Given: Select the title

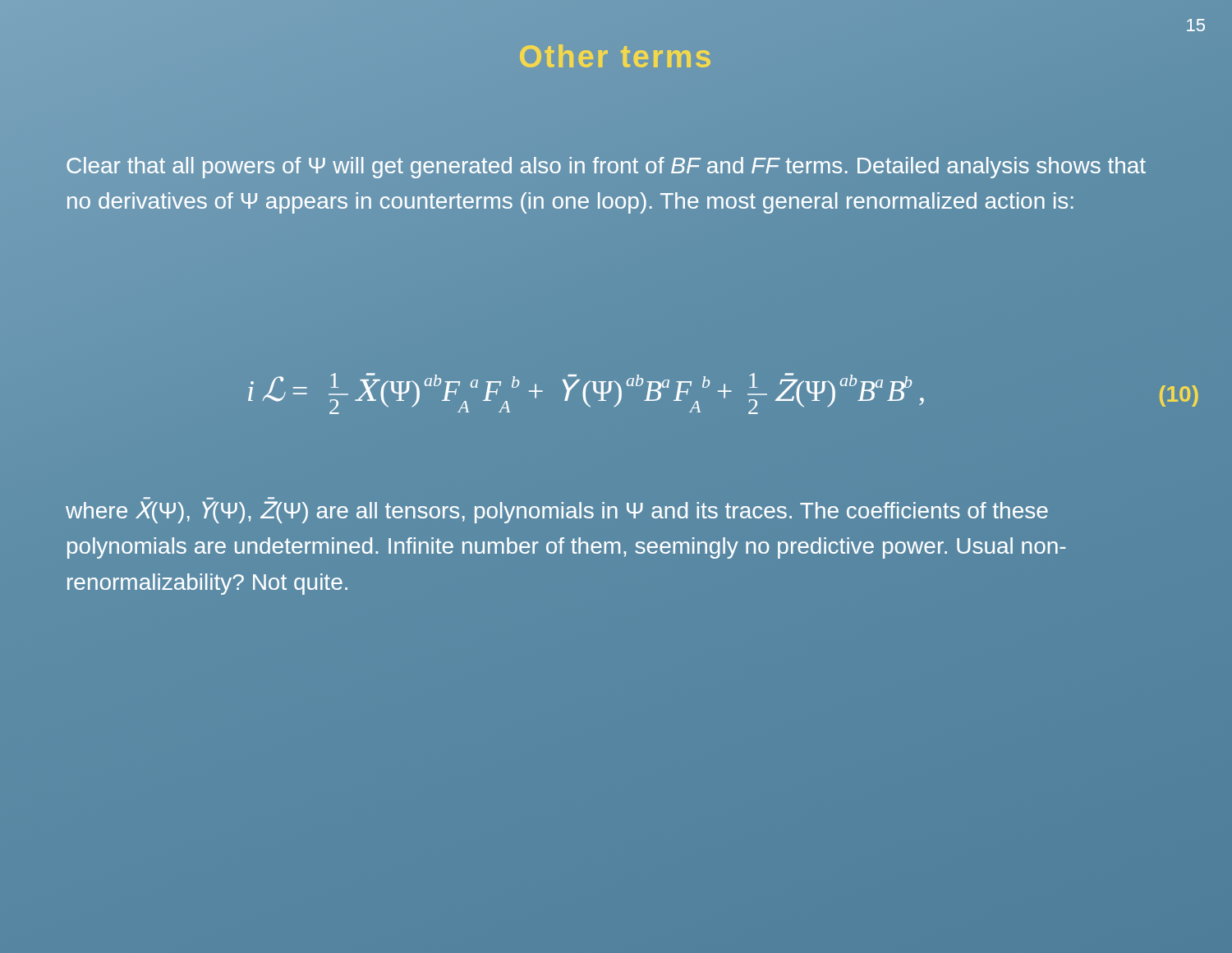Looking at the screenshot, I should pyautogui.click(x=616, y=57).
